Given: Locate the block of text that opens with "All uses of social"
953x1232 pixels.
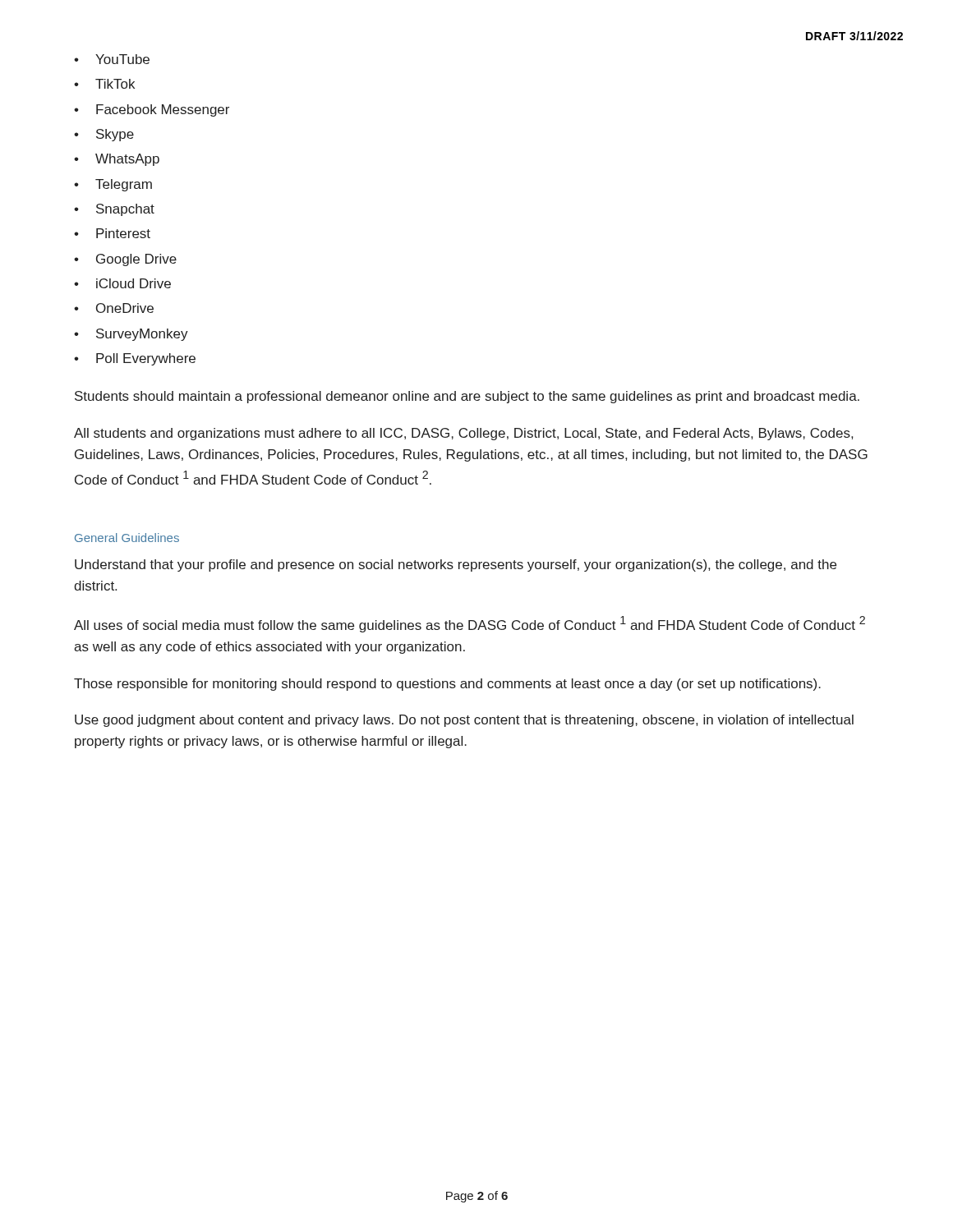Looking at the screenshot, I should (470, 634).
